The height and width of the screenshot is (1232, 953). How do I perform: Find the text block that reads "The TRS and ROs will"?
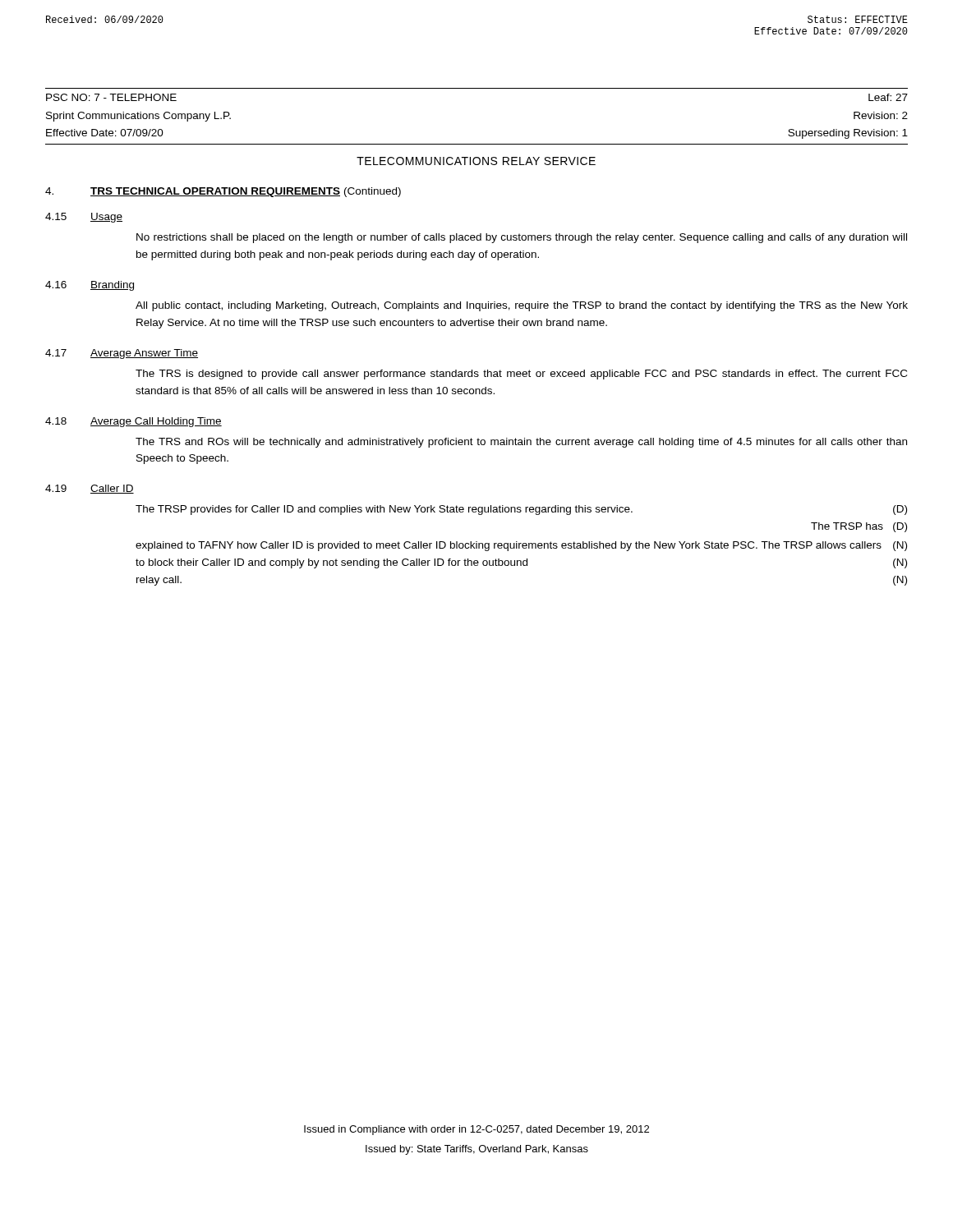click(x=522, y=450)
